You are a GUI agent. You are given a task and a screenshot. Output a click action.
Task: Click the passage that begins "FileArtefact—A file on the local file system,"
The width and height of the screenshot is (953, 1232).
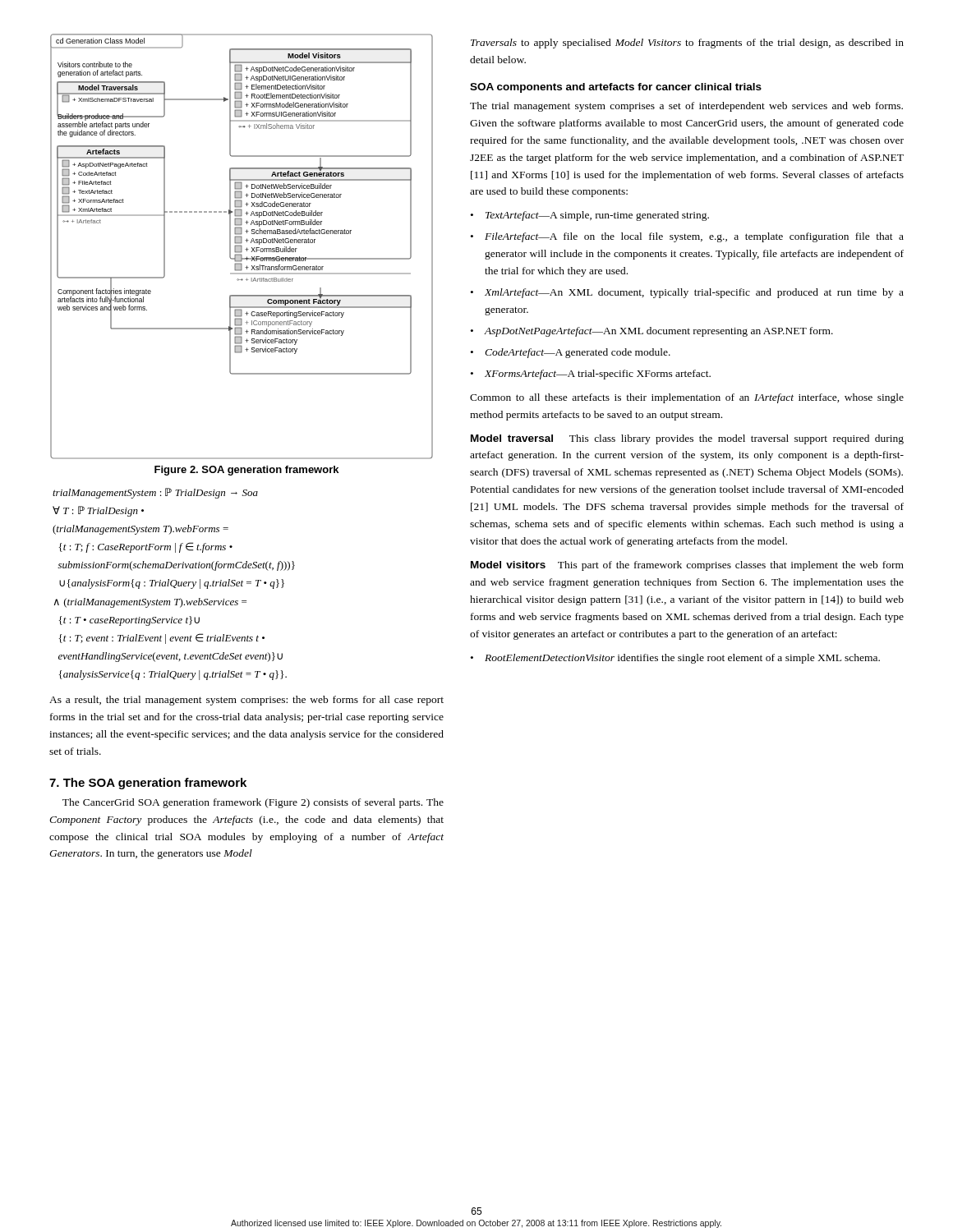(x=694, y=254)
